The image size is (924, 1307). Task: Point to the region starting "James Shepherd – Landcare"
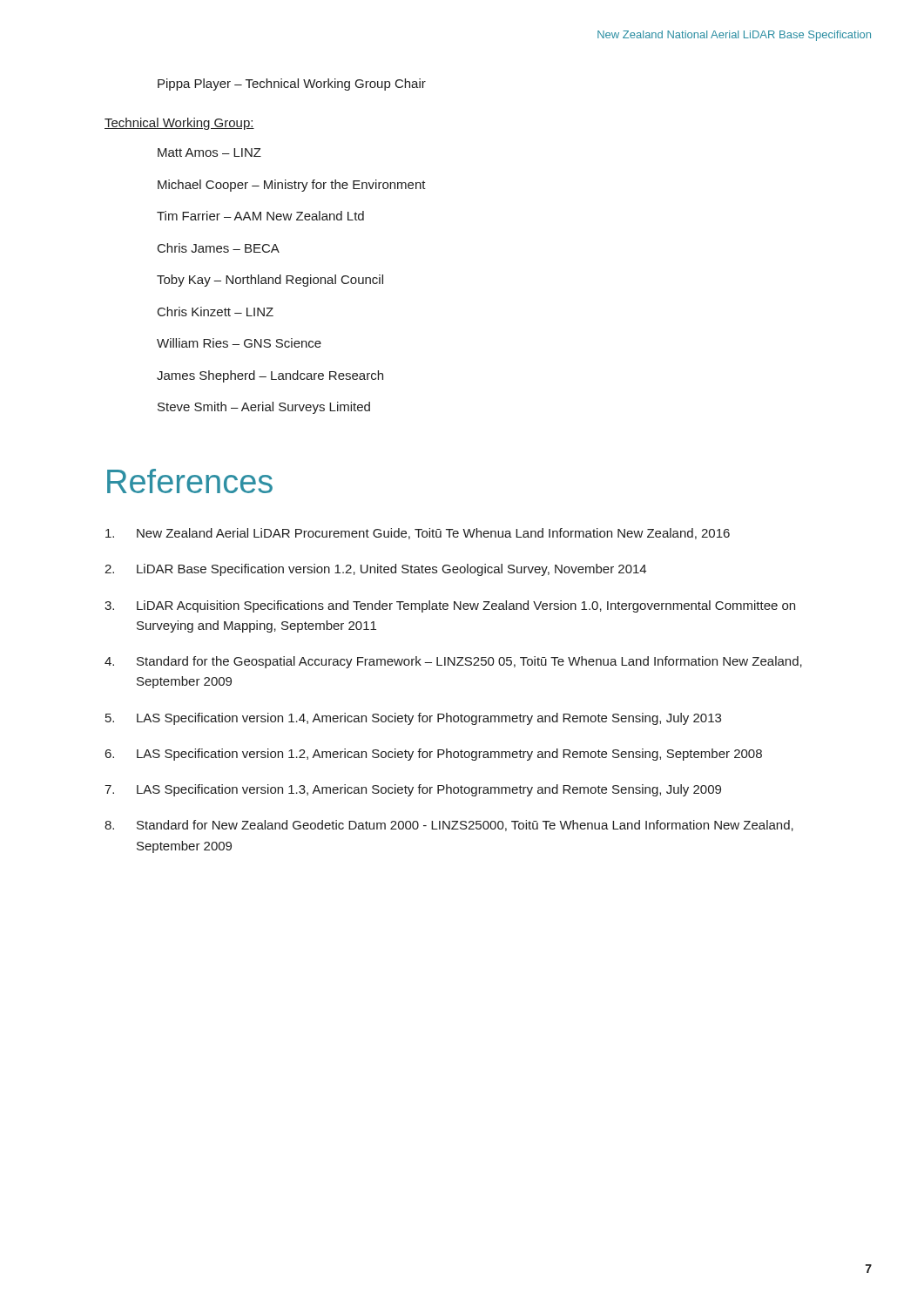click(270, 375)
